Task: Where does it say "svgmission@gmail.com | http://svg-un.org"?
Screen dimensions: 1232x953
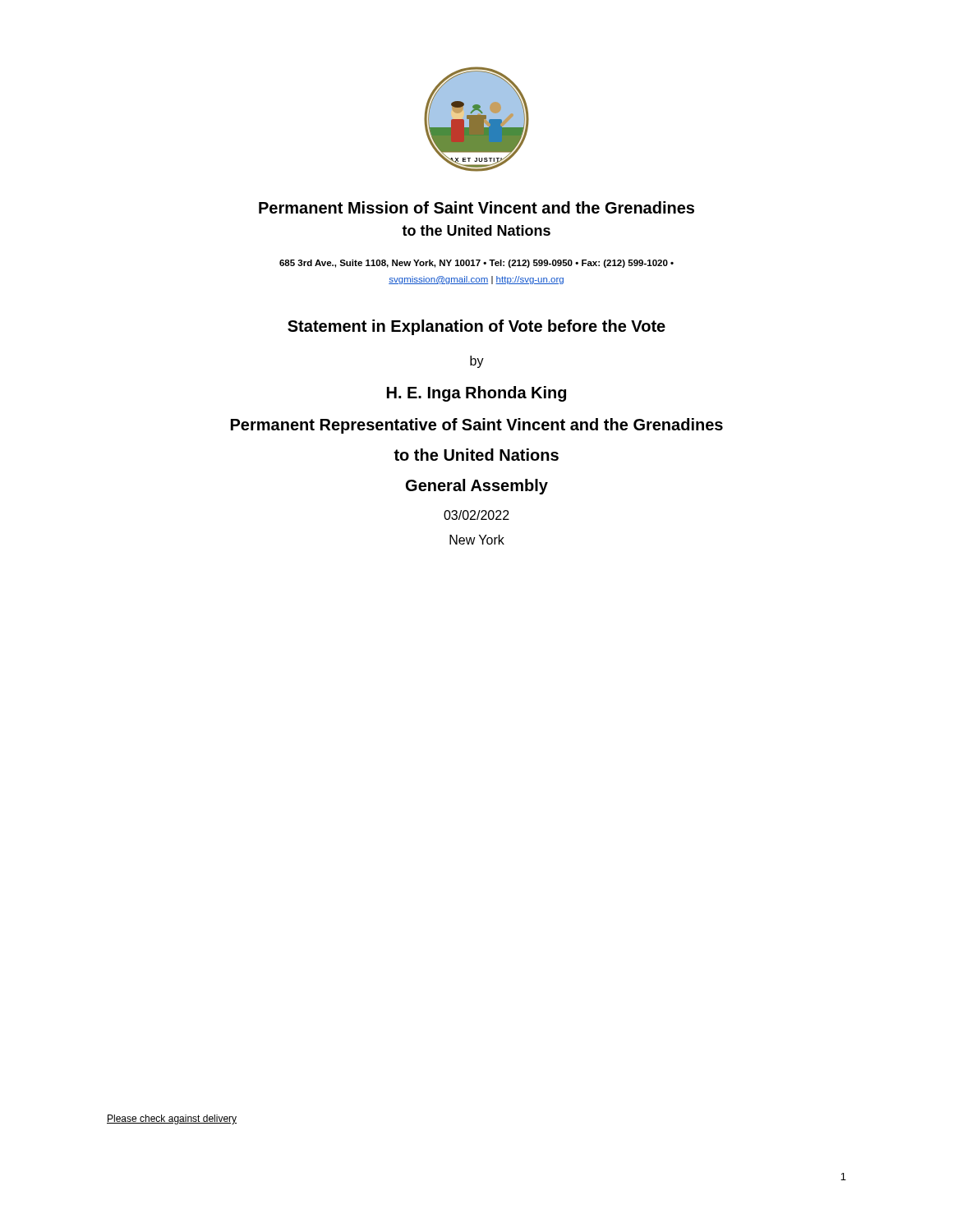Action: pyautogui.click(x=476, y=279)
